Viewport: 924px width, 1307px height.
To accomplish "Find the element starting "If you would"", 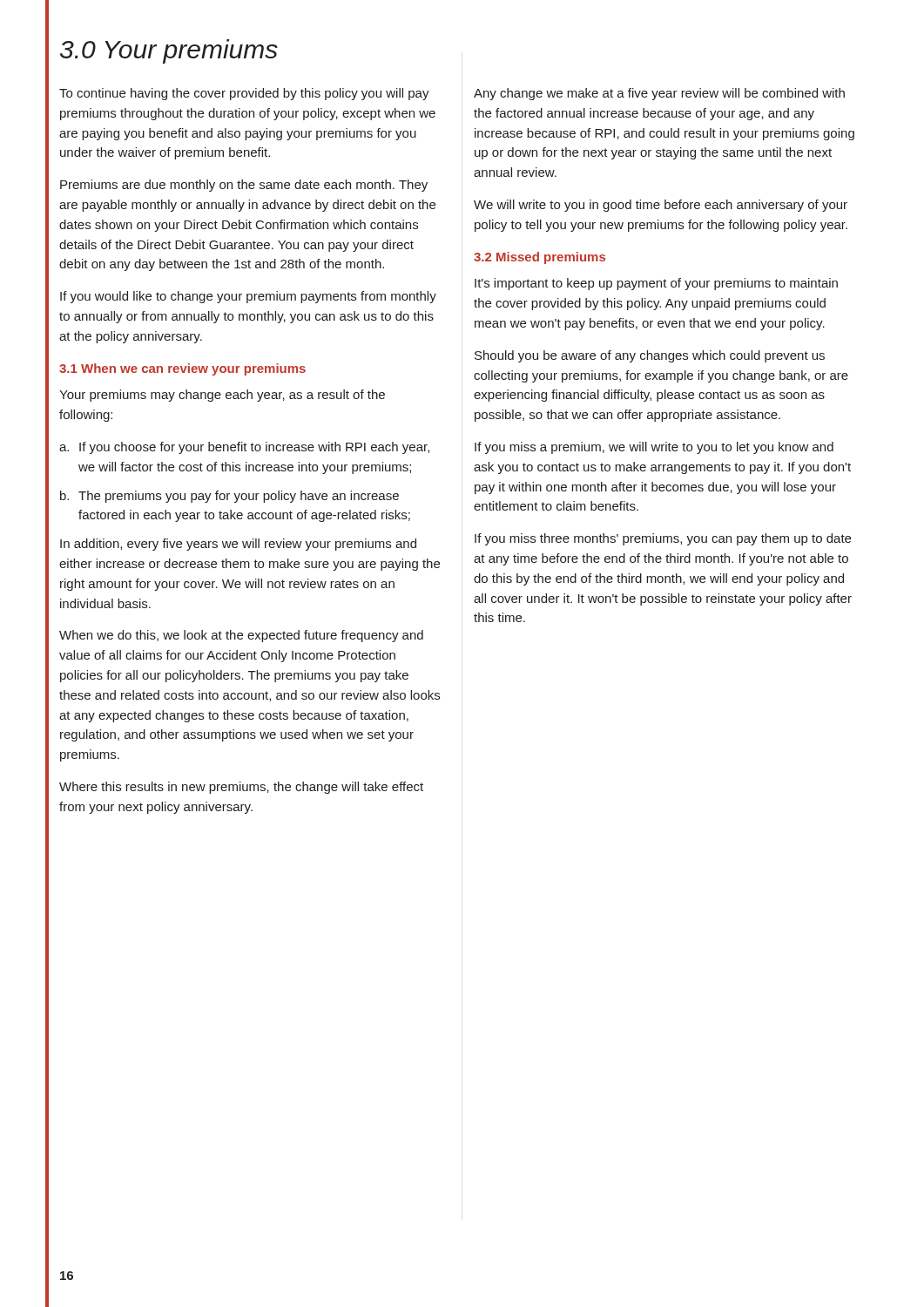I will point(251,317).
